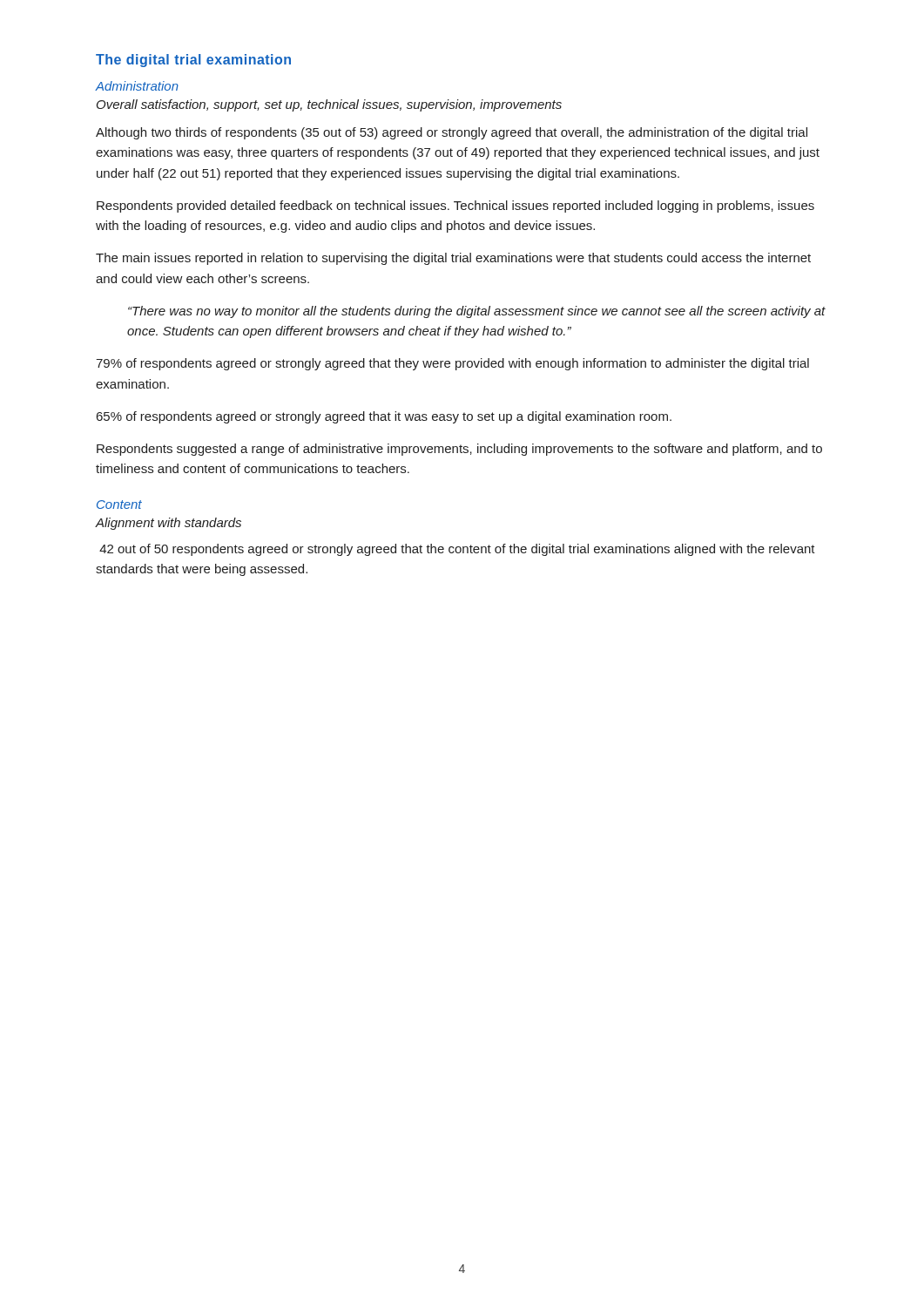
Task: Find the block starting "Although two thirds"
Action: tap(458, 152)
